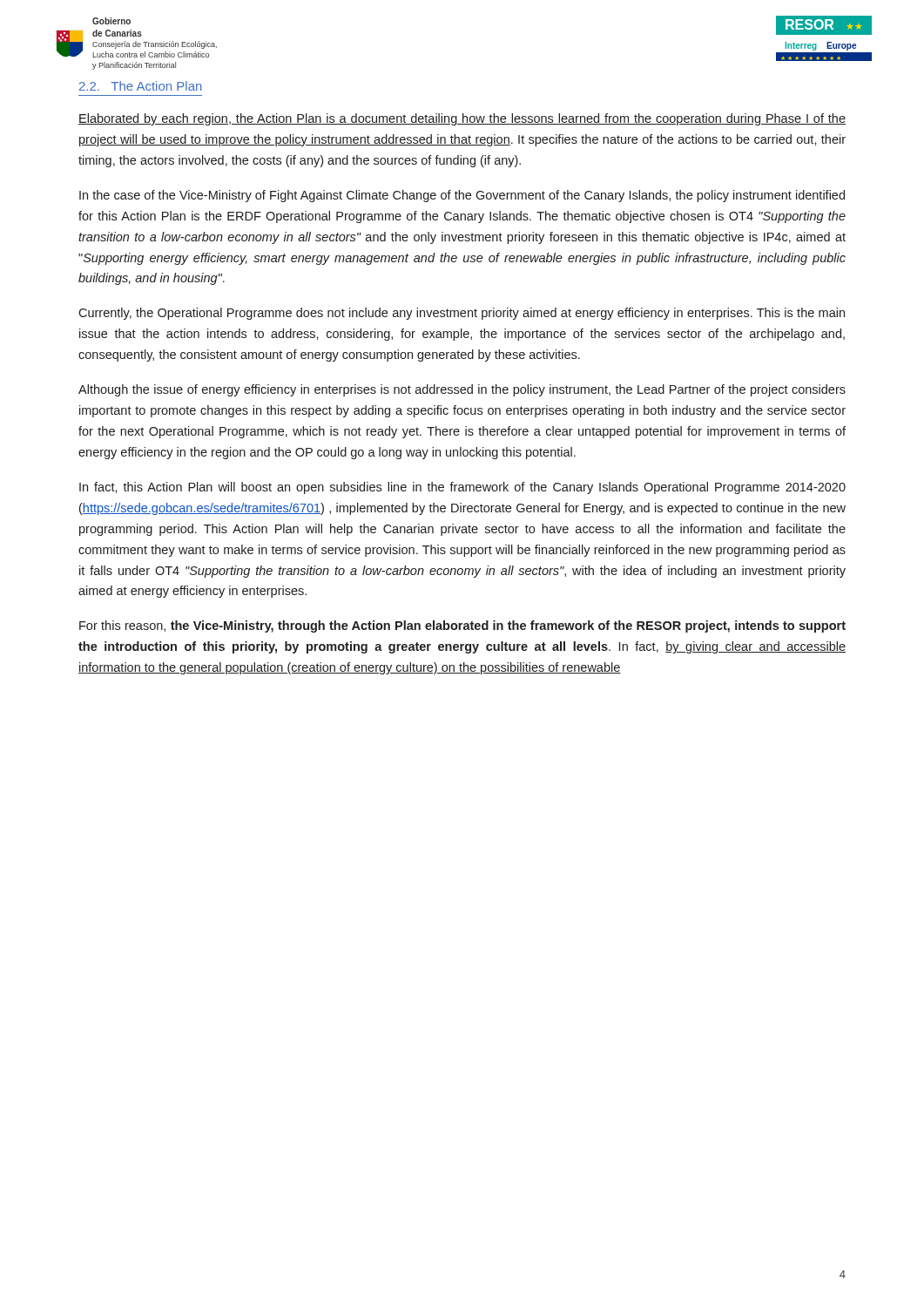Select the text block containing "In fact, this Action"
This screenshot has height=1307, width=924.
click(x=462, y=539)
